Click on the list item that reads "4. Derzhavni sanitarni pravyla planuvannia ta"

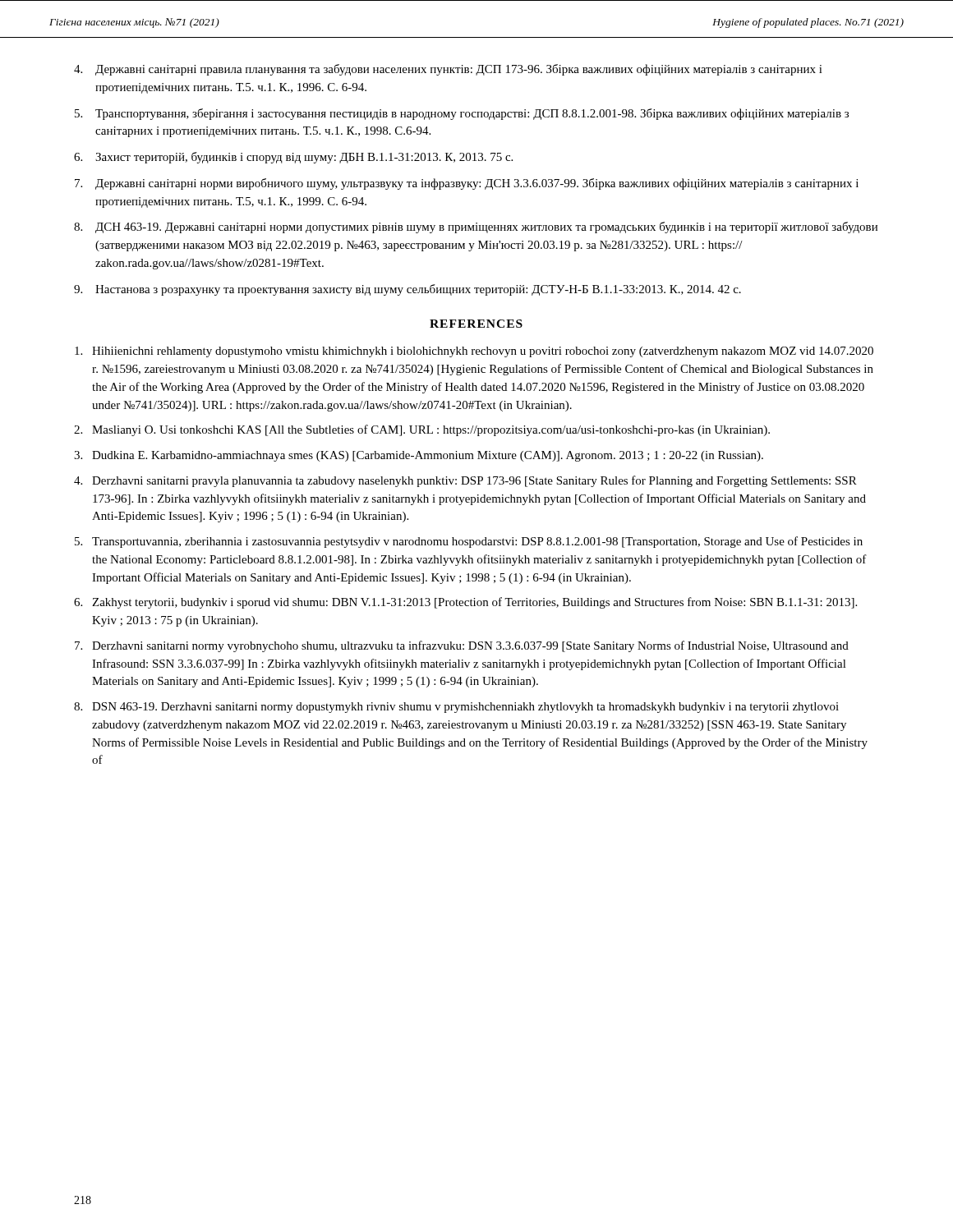(x=476, y=499)
